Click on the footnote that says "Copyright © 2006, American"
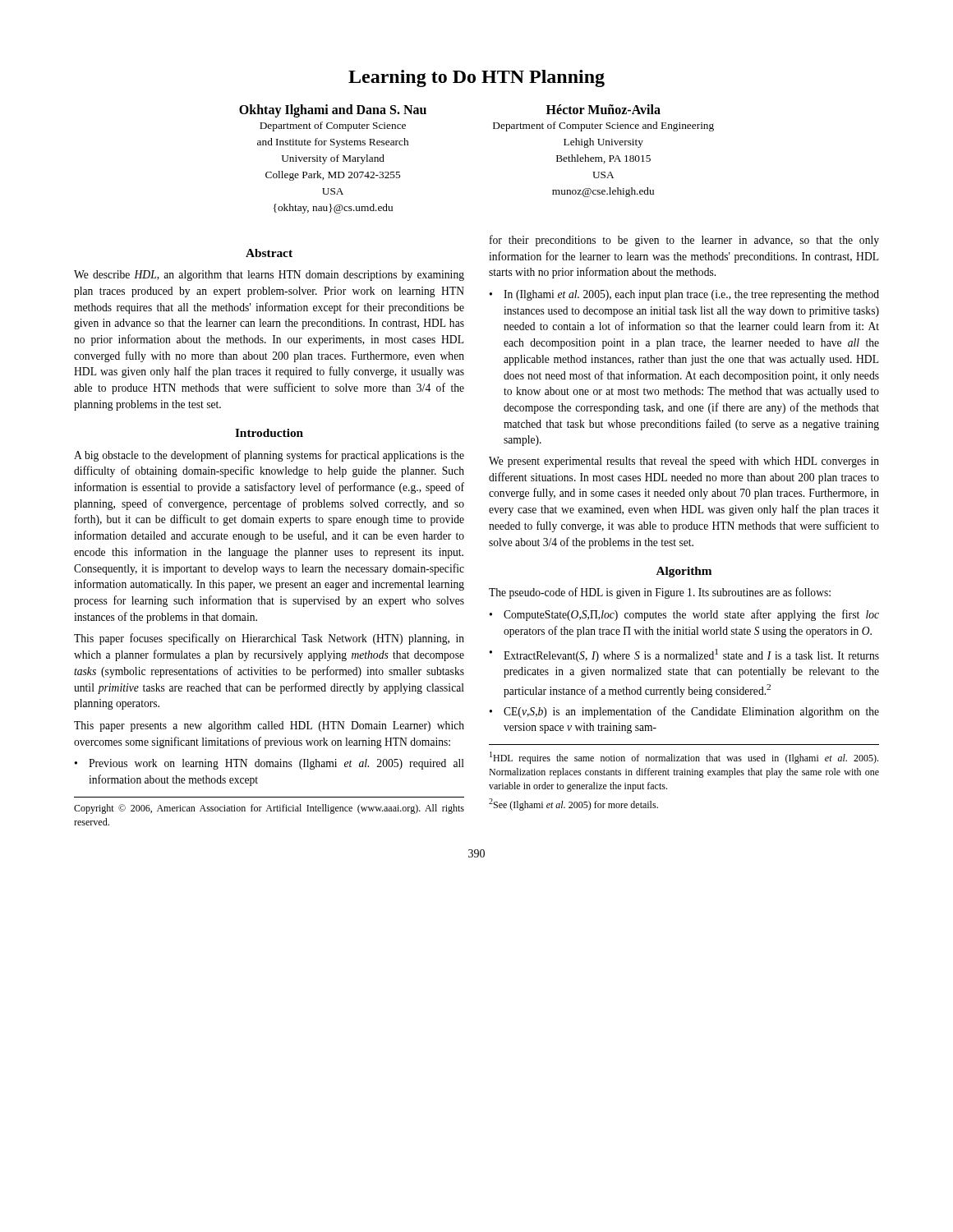Viewport: 953px width, 1232px height. tap(269, 815)
